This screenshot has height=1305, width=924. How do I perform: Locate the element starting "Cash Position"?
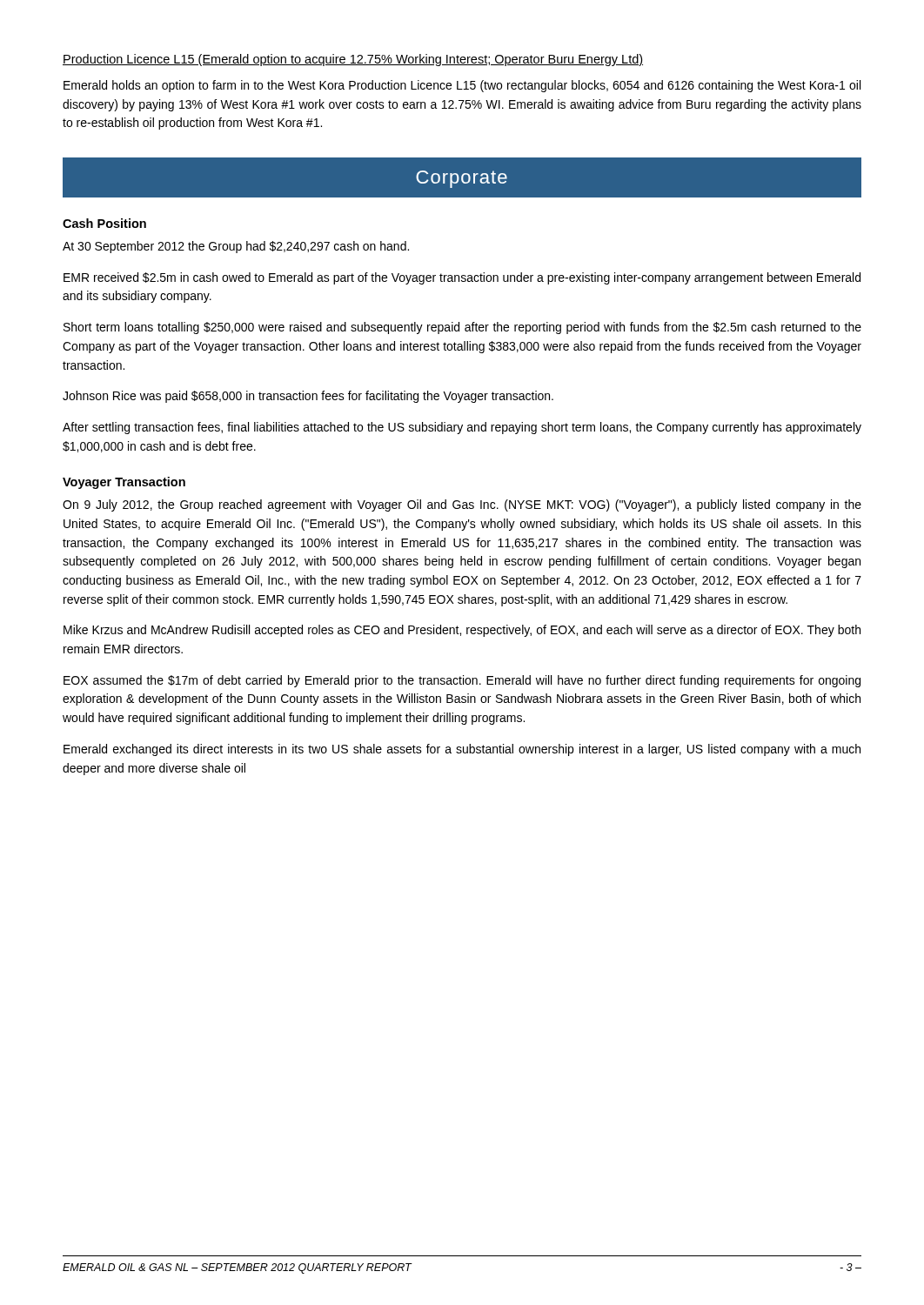[105, 224]
